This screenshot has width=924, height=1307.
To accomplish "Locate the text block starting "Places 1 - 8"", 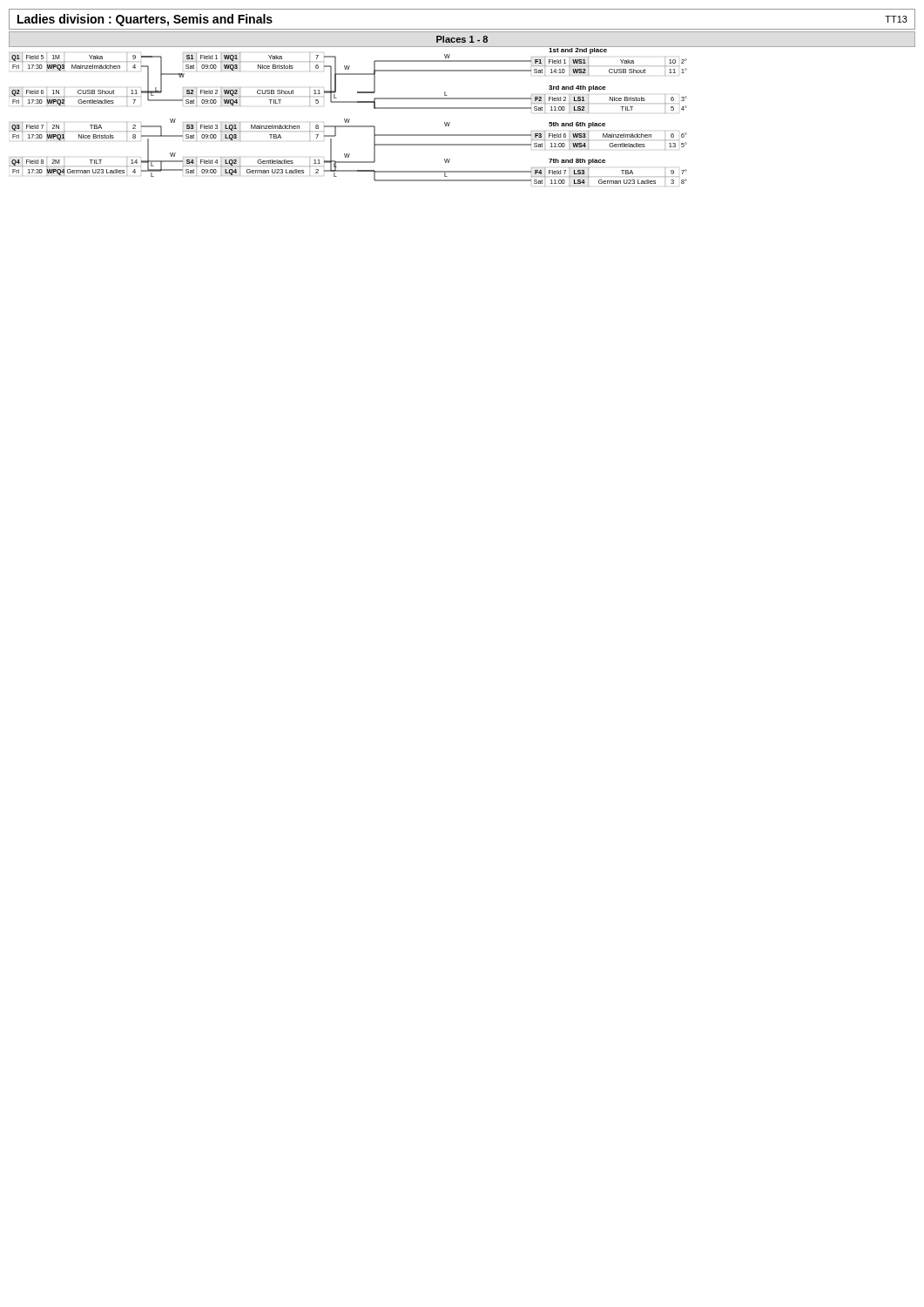I will (462, 39).
